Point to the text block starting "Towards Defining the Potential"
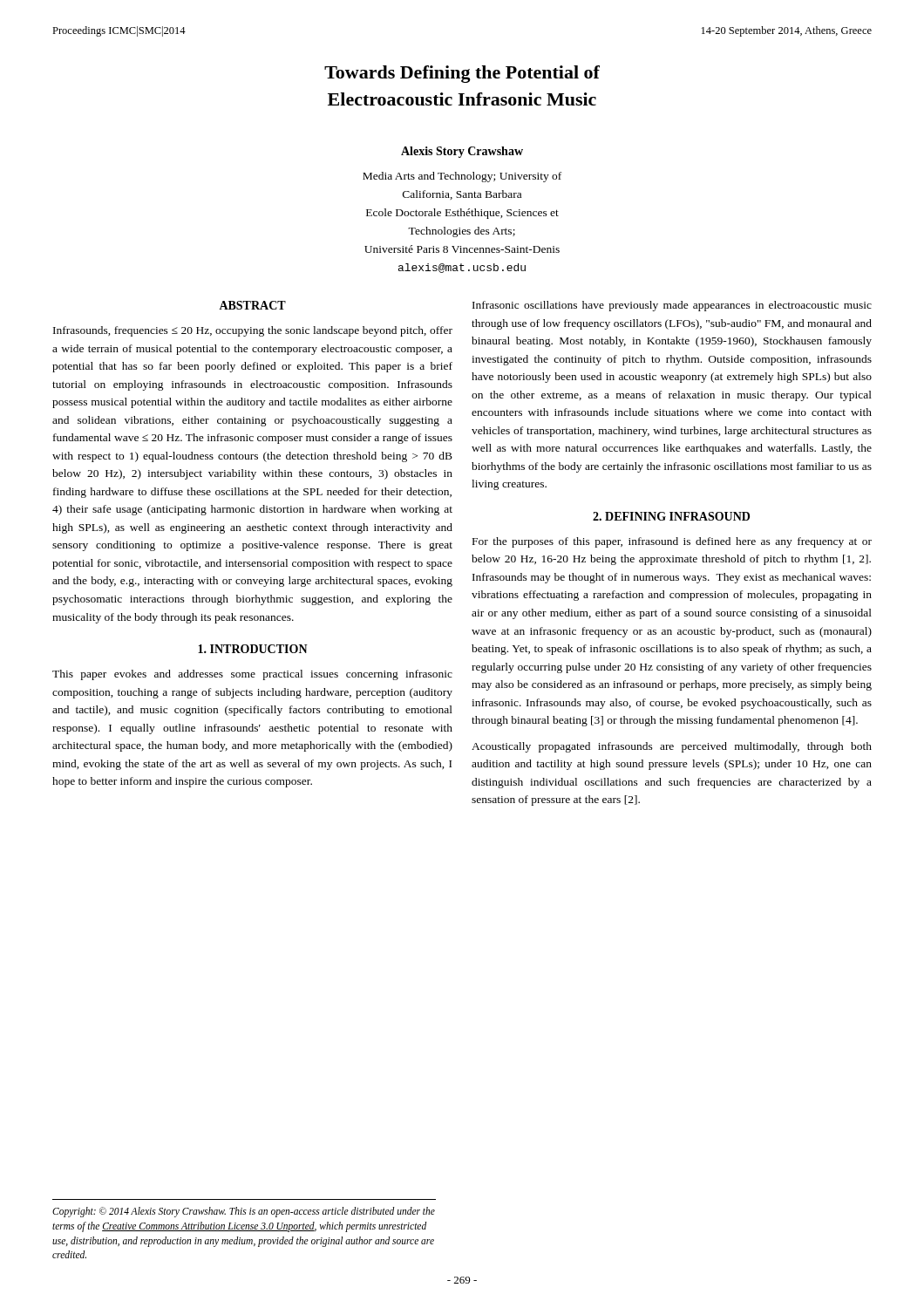924x1308 pixels. click(462, 86)
